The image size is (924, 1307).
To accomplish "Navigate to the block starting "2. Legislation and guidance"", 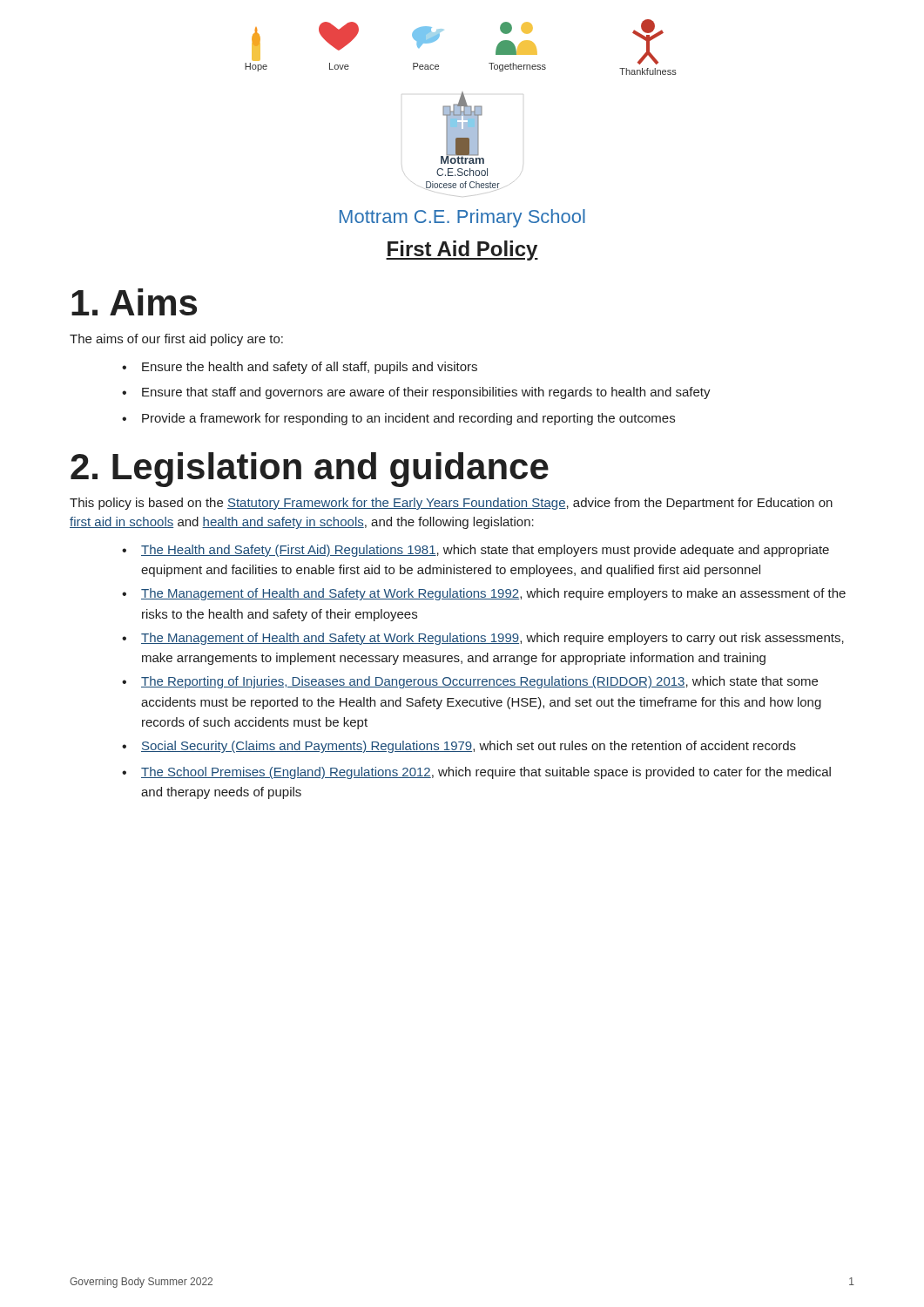I will (x=309, y=467).
